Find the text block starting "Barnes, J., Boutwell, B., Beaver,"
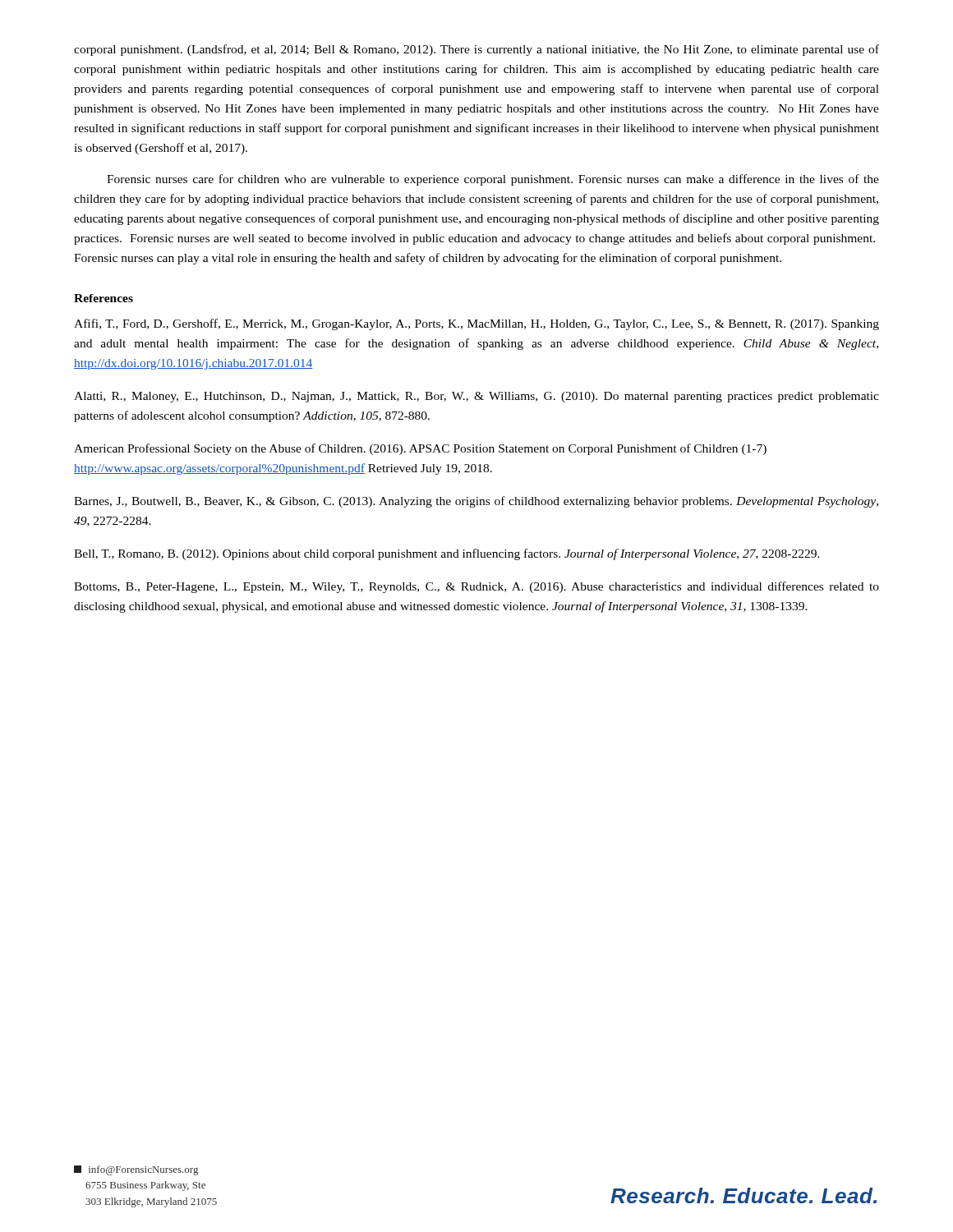This screenshot has width=953, height=1232. point(476,511)
